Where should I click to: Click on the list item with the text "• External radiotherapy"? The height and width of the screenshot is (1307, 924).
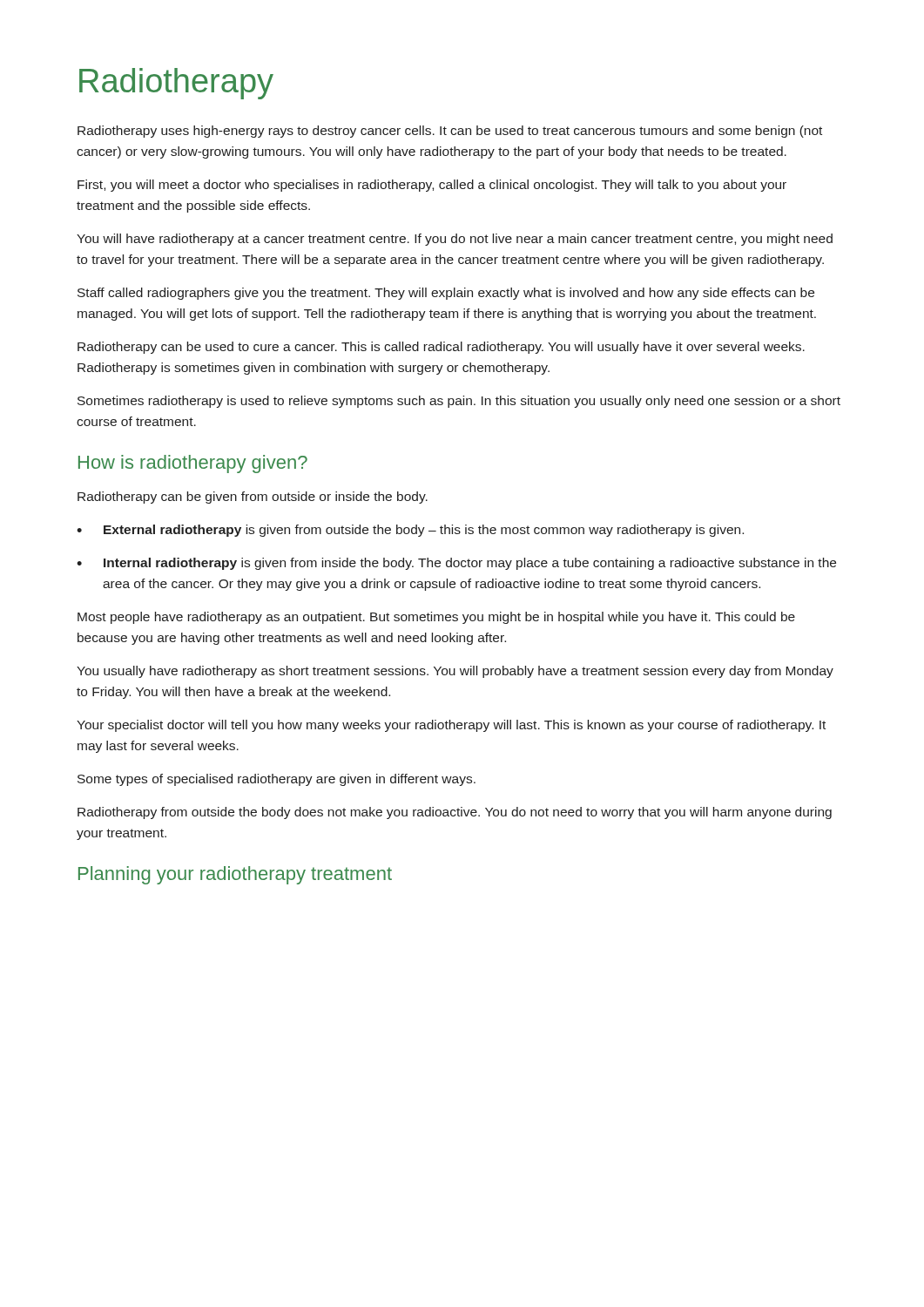point(462,532)
